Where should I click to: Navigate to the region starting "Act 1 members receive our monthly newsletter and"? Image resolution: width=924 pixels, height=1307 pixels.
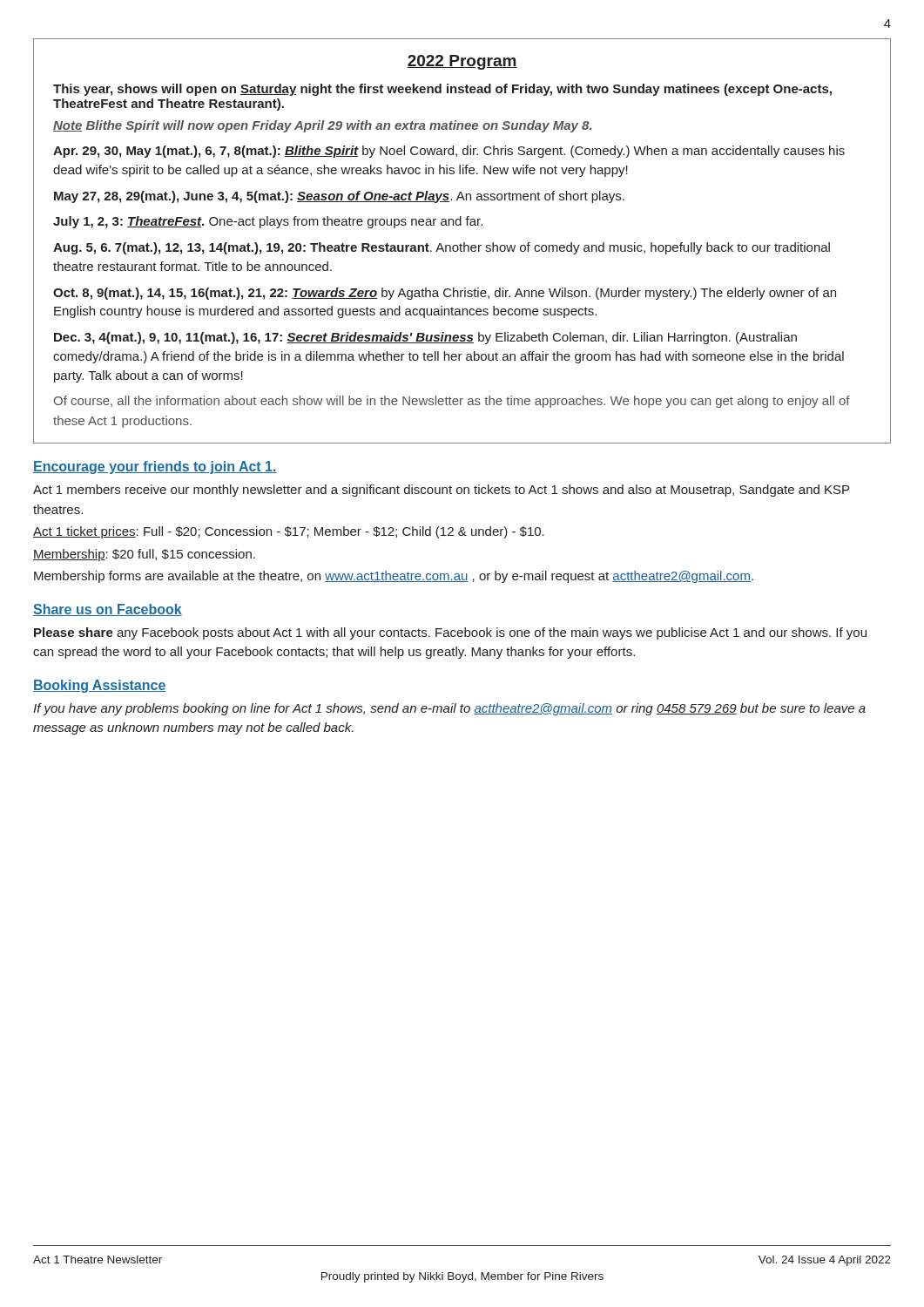[x=441, y=499]
